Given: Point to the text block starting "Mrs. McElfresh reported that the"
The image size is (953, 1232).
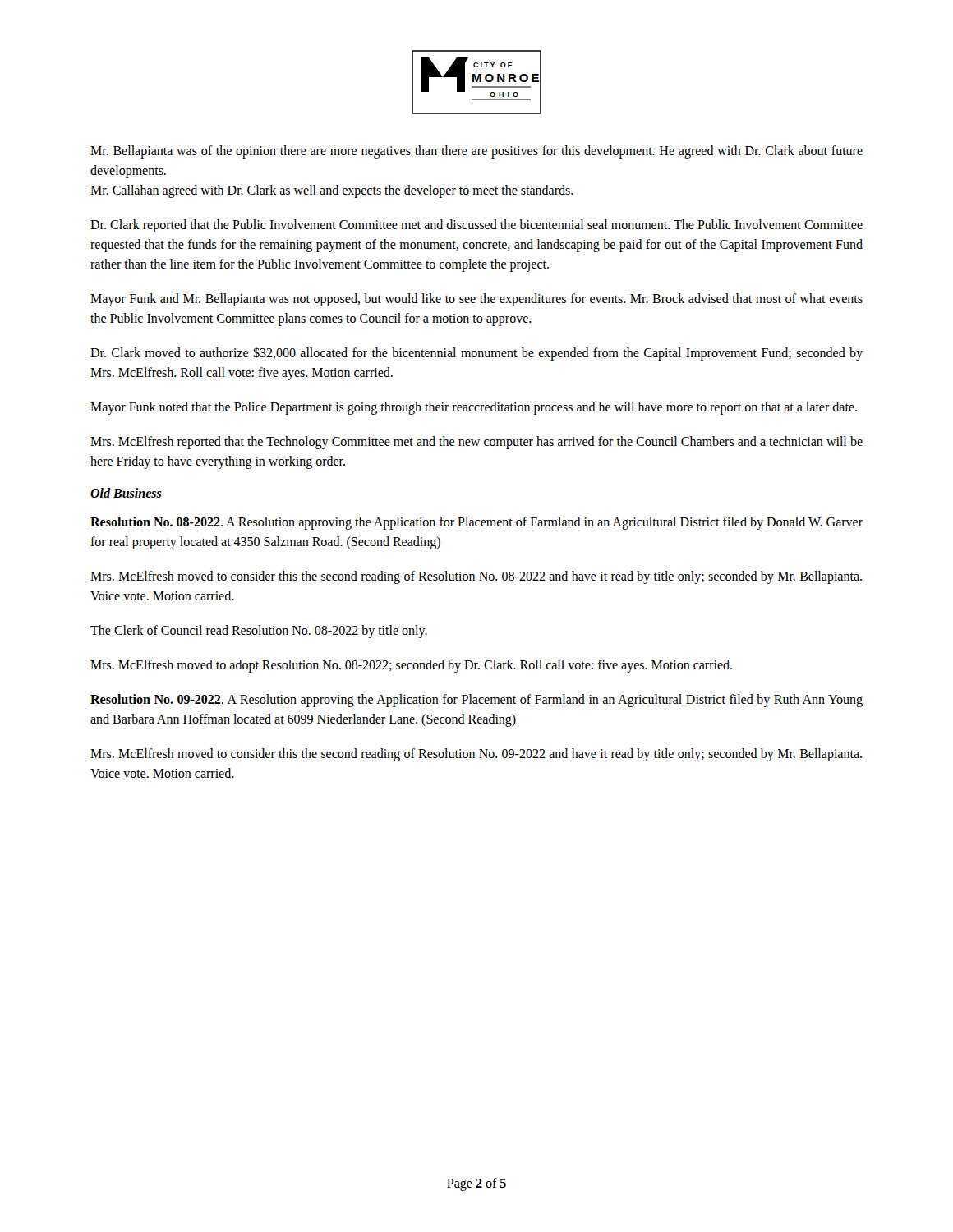Looking at the screenshot, I should [x=476, y=451].
